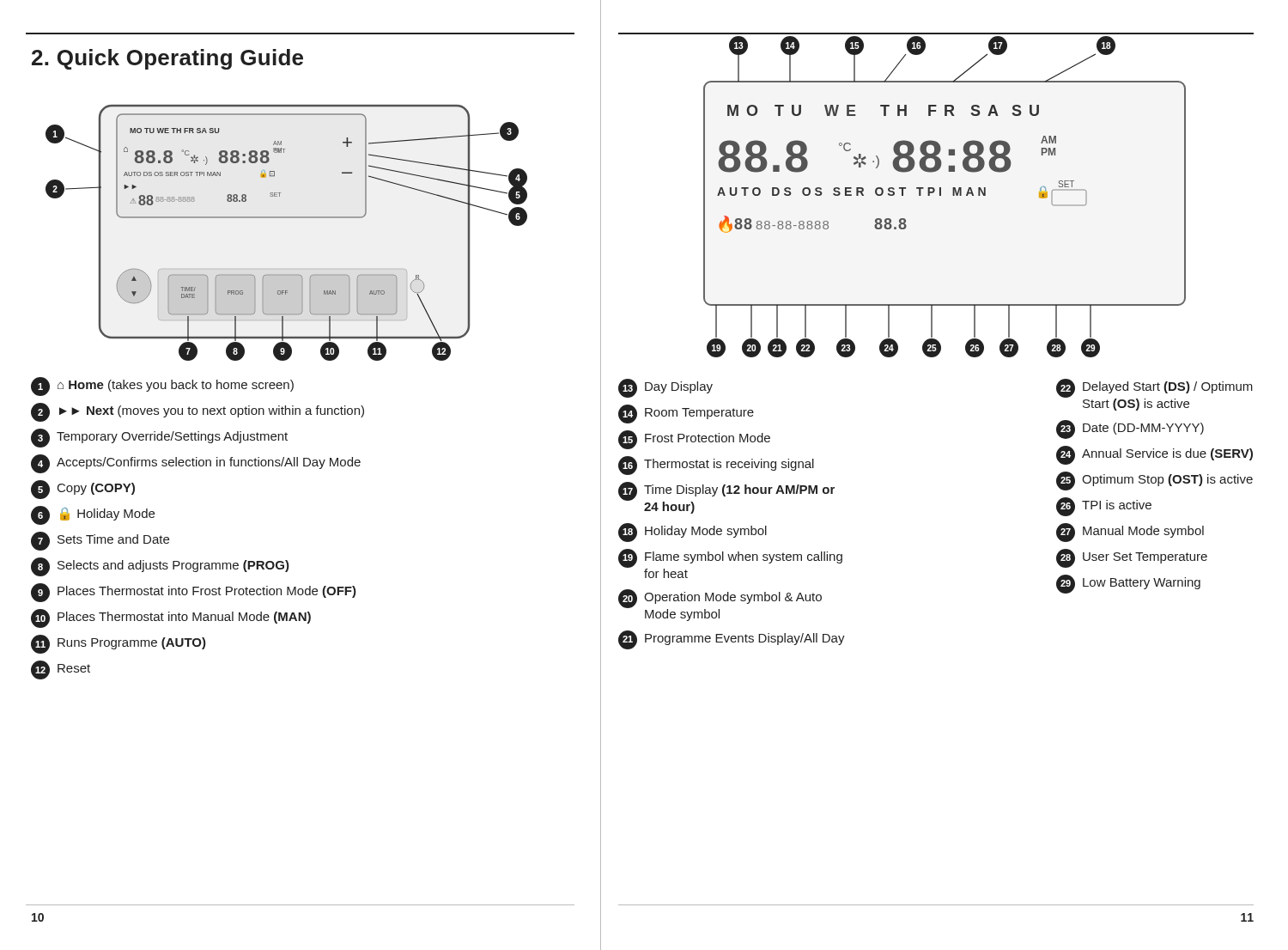Image resolution: width=1288 pixels, height=950 pixels.
Task: Click the passage that begins "6 🔒 Holiday"
Action: tap(93, 515)
